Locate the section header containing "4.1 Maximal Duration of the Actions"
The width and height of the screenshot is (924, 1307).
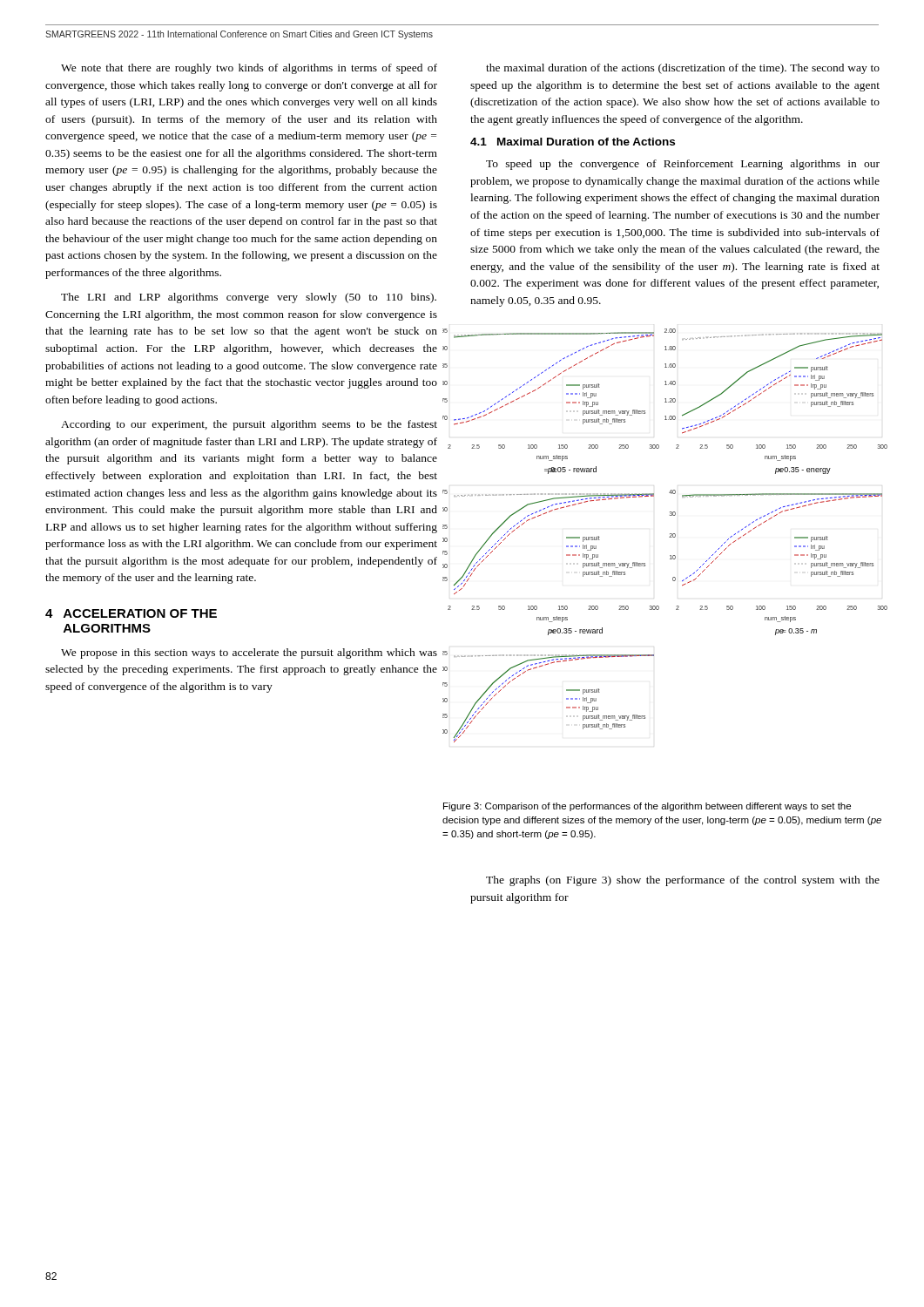tap(573, 142)
